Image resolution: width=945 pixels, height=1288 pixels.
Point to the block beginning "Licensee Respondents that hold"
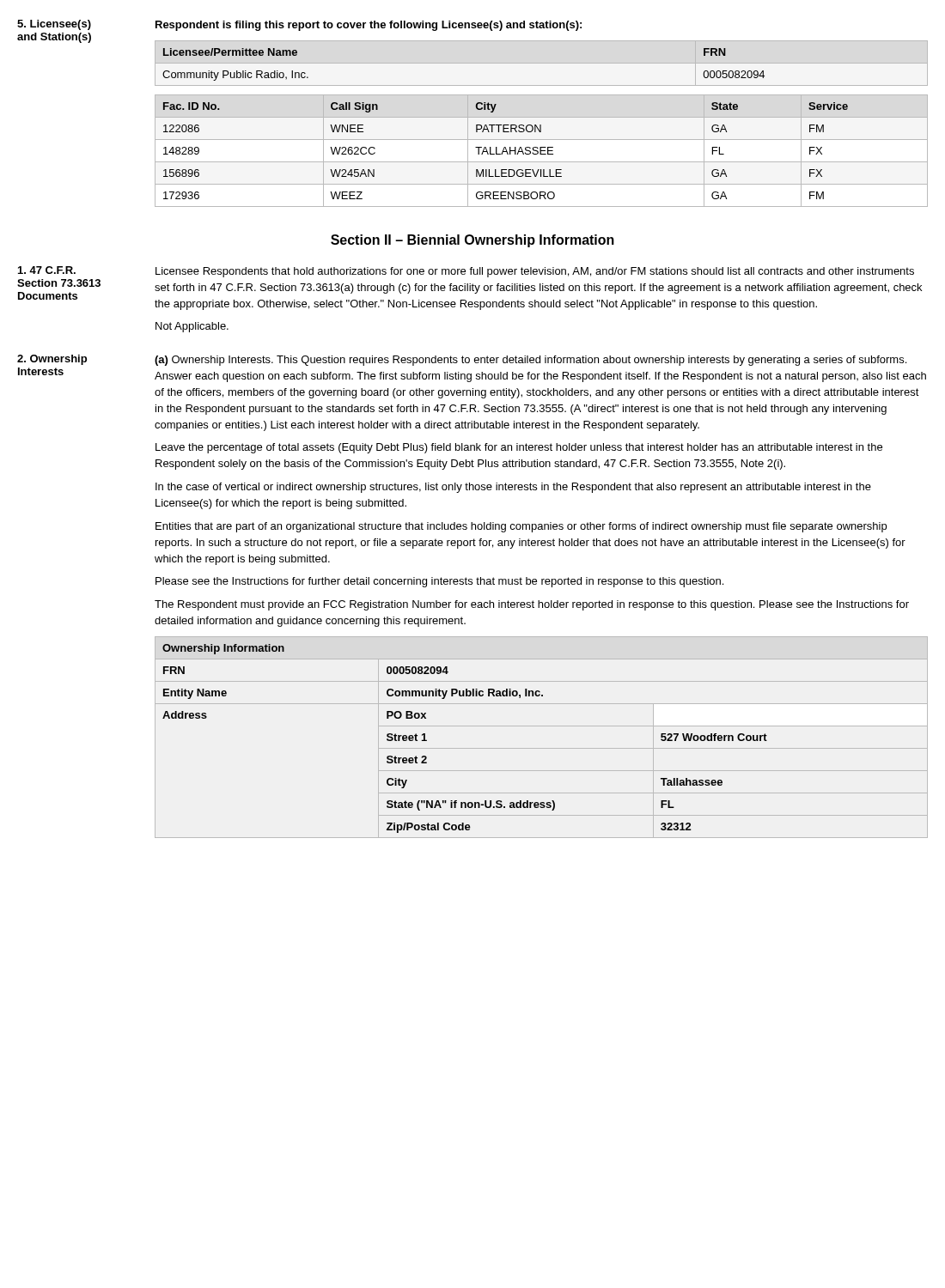538,287
